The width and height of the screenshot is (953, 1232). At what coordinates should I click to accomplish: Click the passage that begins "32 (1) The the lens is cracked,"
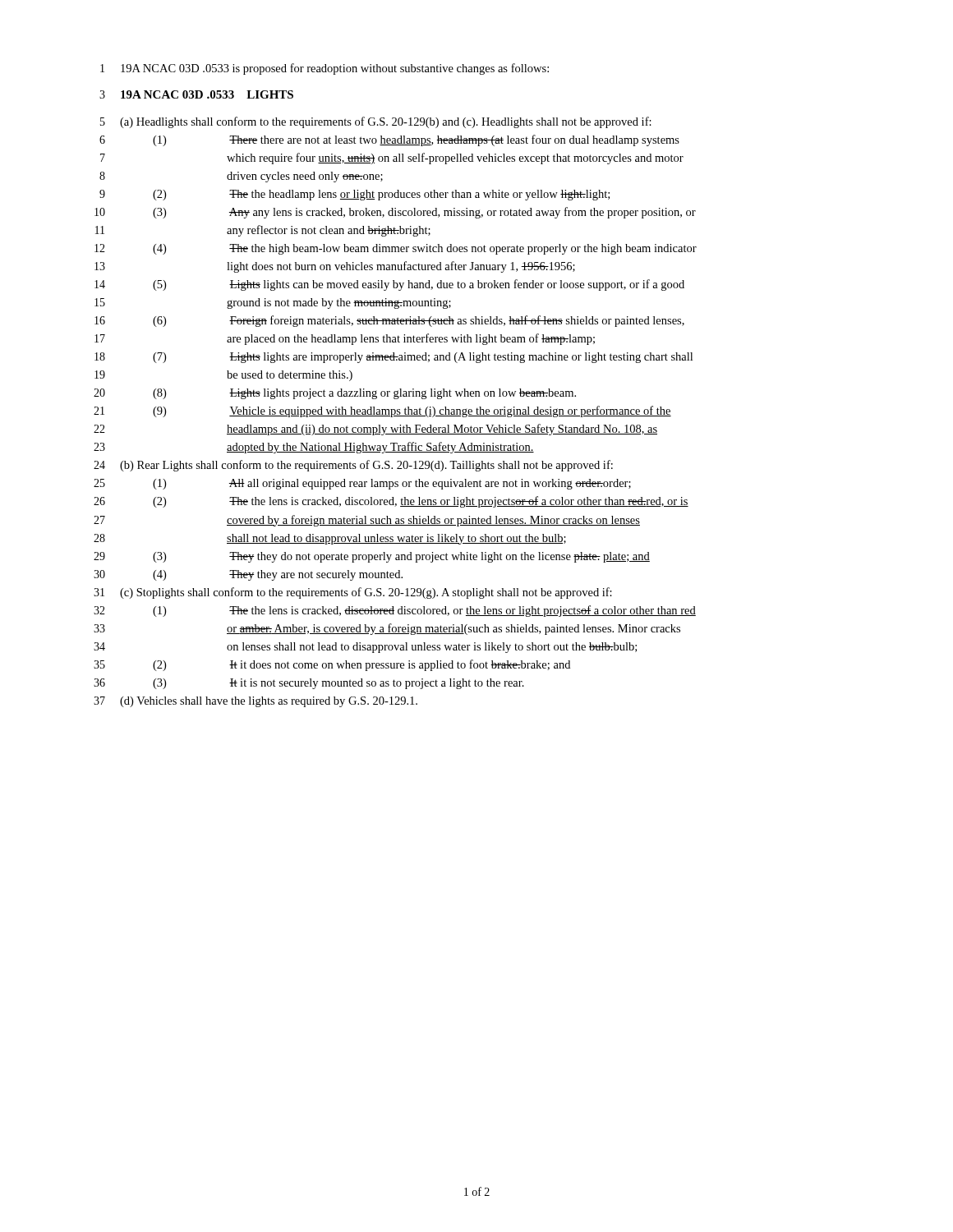tap(476, 628)
